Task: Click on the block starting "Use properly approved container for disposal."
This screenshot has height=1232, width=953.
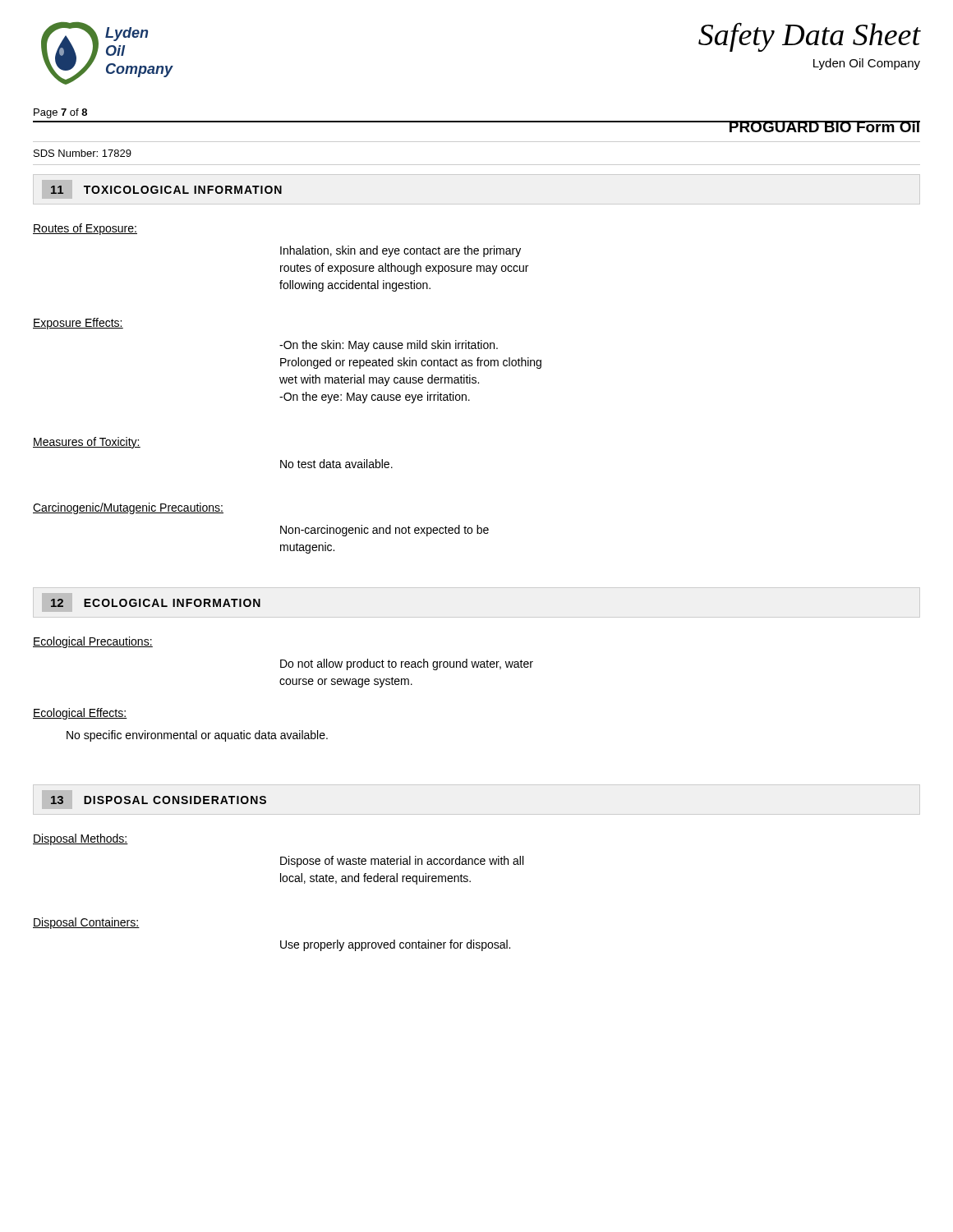Action: click(395, 945)
